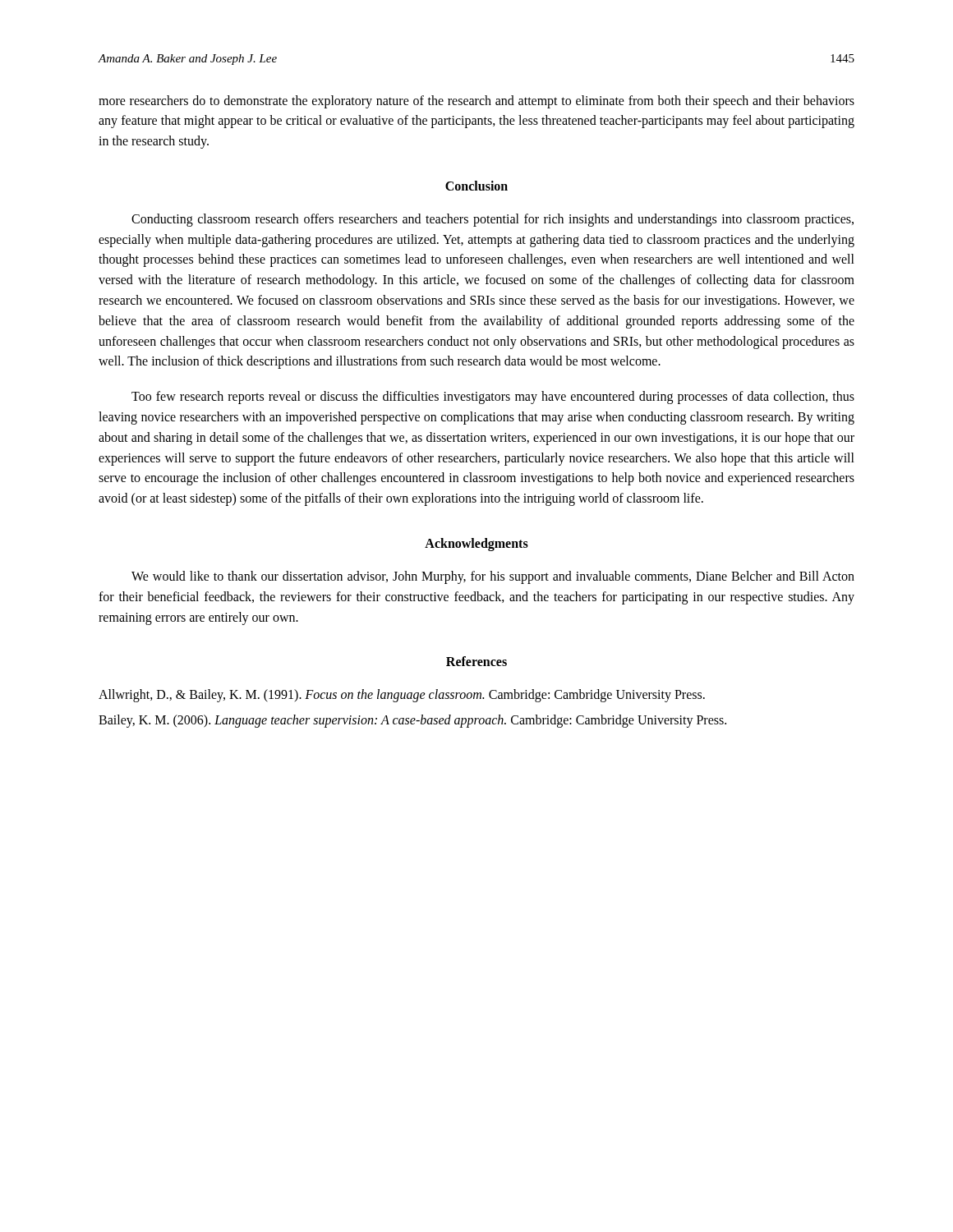The width and height of the screenshot is (953, 1232).
Task: Click on the text starting "Conducting classroom research offers researchers and teachers potential"
Action: pos(476,290)
